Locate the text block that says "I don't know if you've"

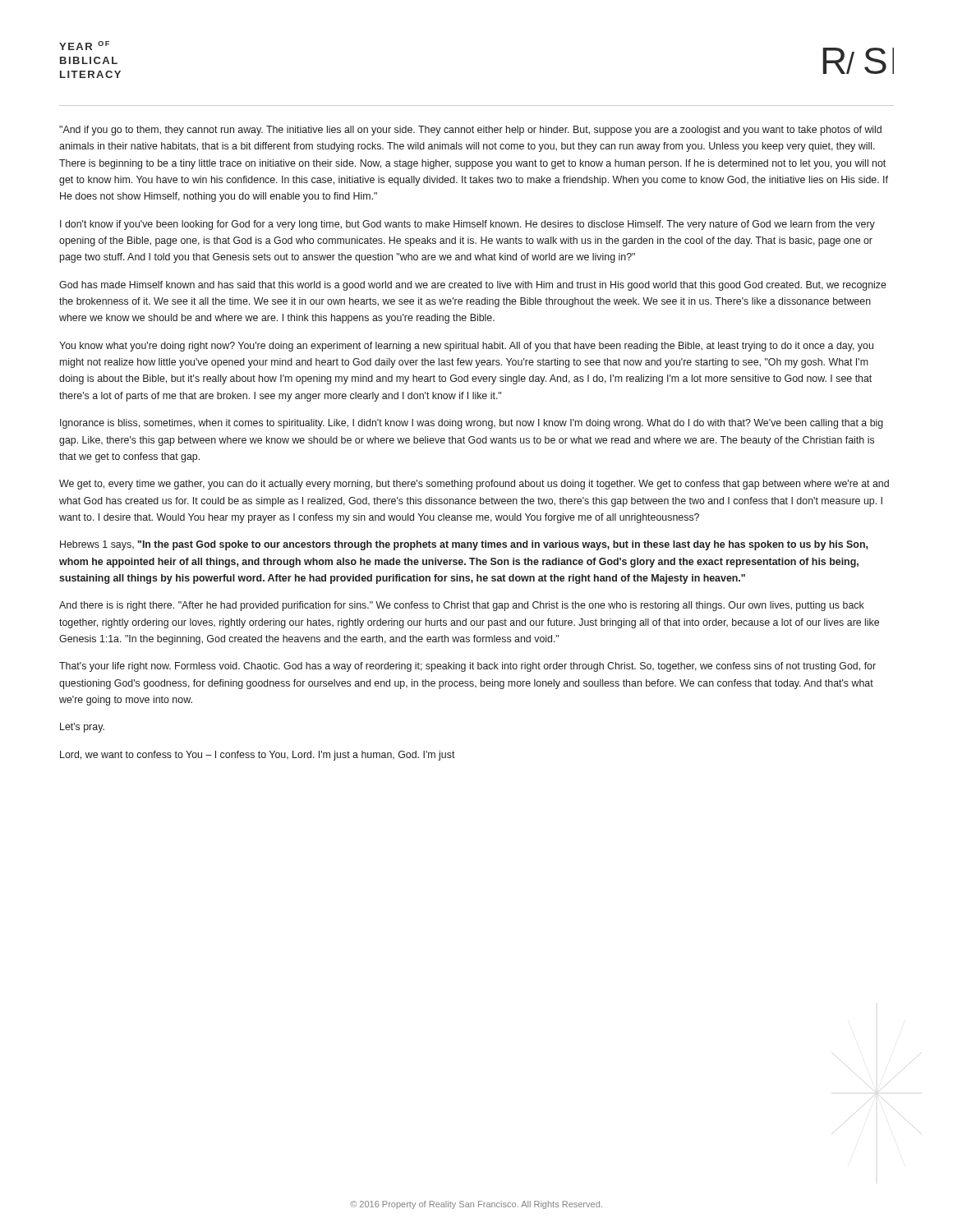[x=467, y=241]
